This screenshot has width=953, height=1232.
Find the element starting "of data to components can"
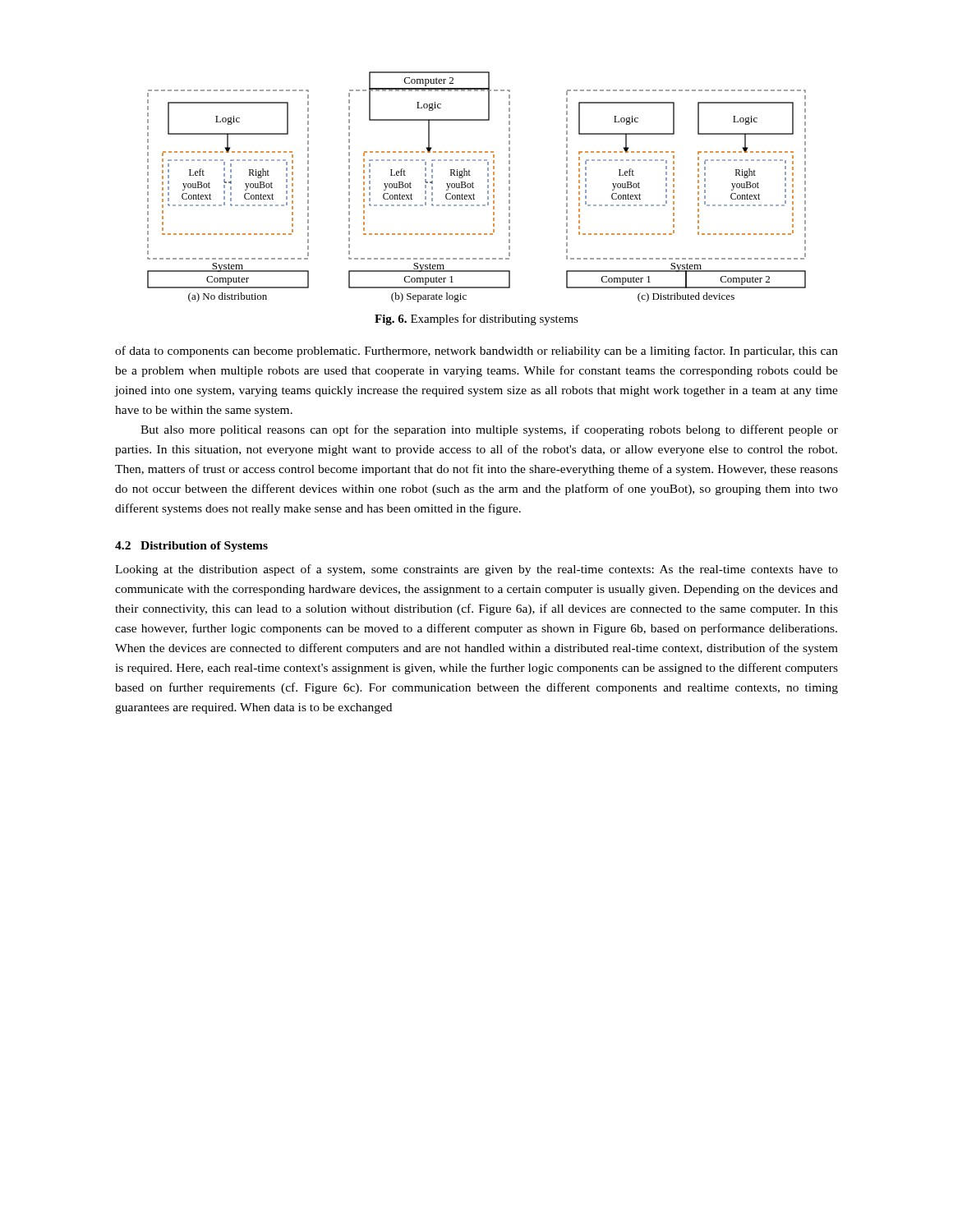476,430
